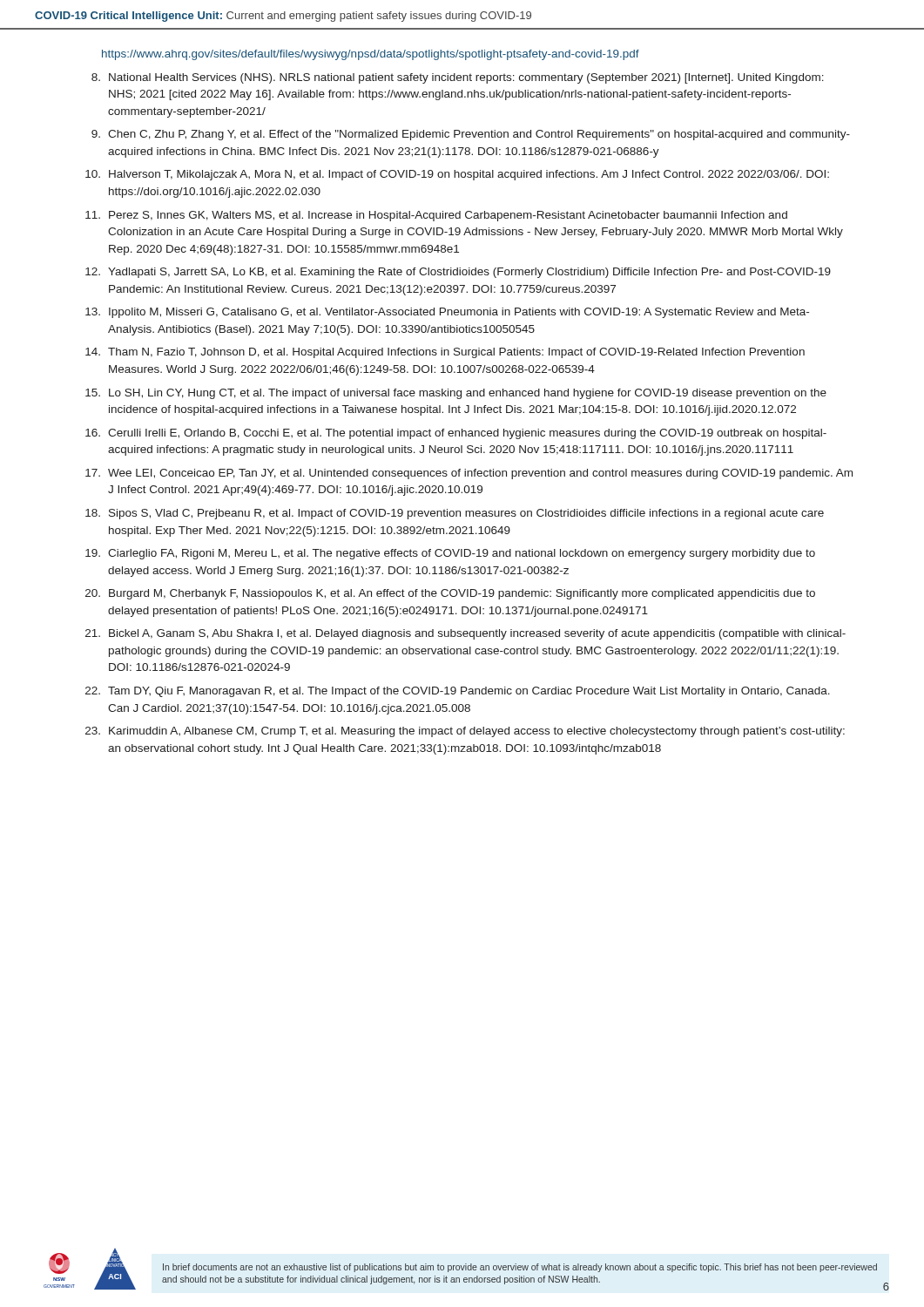
Task: Locate the block of text that opens with "17. Wee LEI,"
Action: pyautogui.click(x=462, y=481)
